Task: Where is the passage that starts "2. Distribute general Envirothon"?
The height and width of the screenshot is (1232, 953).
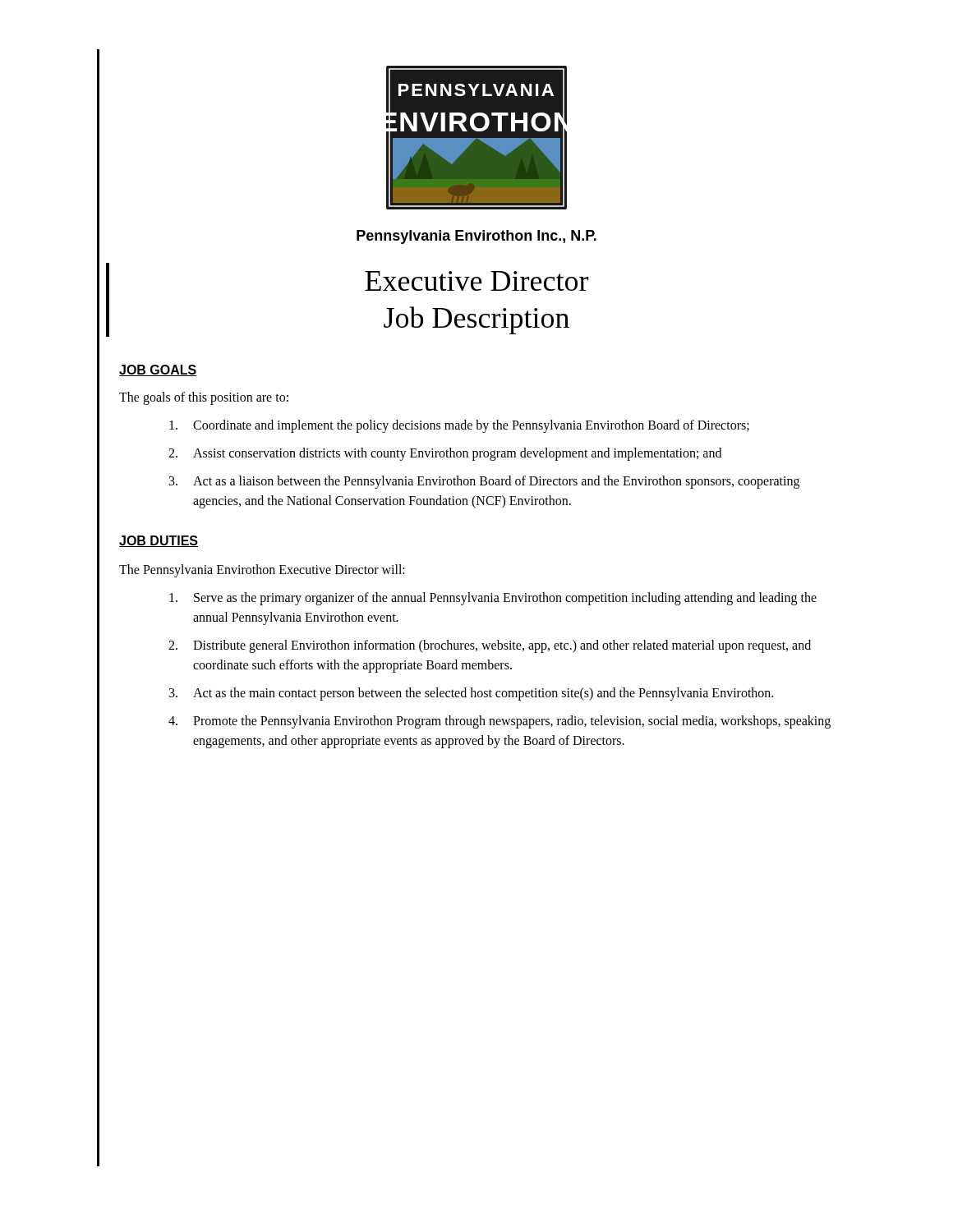Action: (501, 655)
